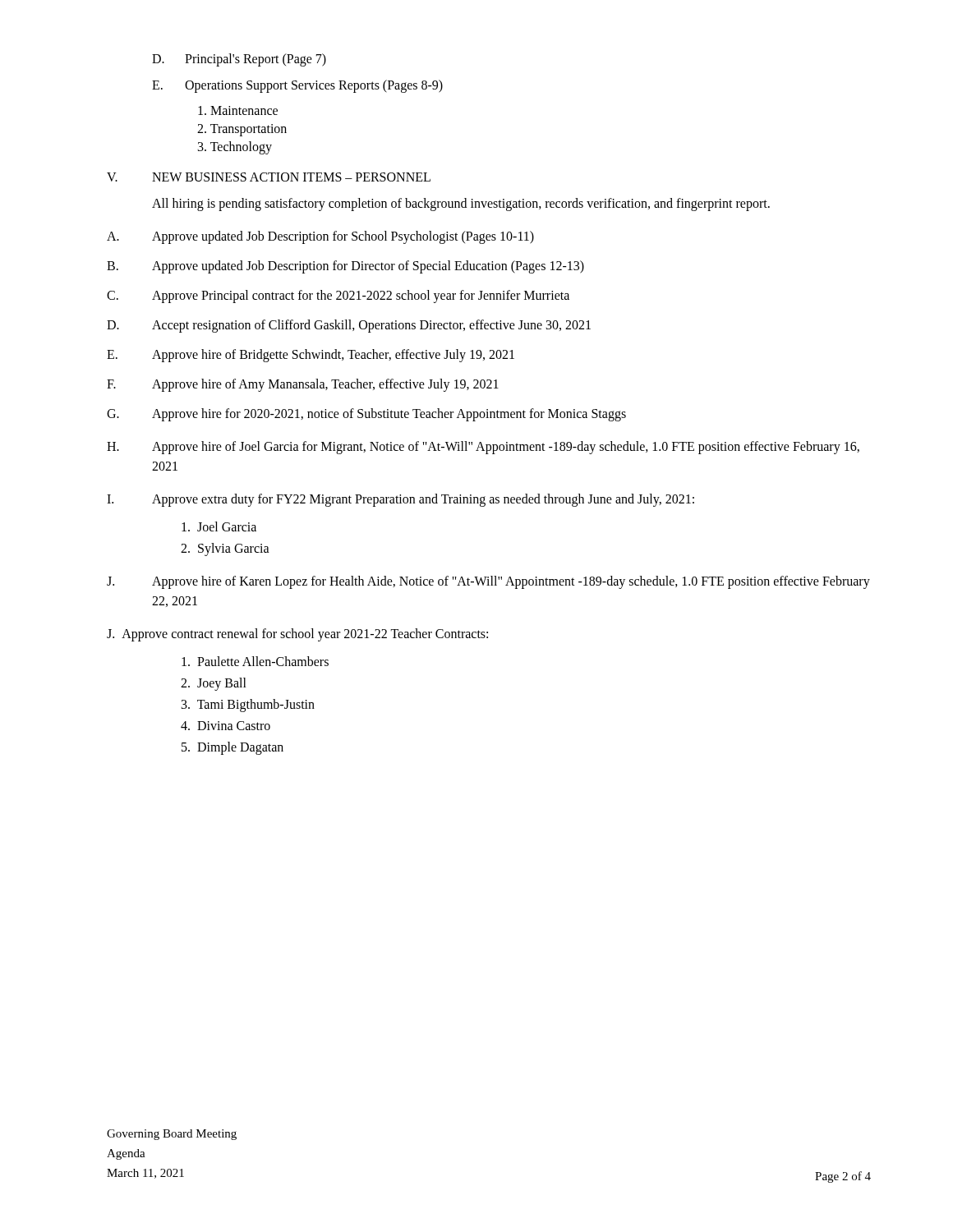Find the text block starting "2. Sylvia Garcia"

pyautogui.click(x=225, y=548)
